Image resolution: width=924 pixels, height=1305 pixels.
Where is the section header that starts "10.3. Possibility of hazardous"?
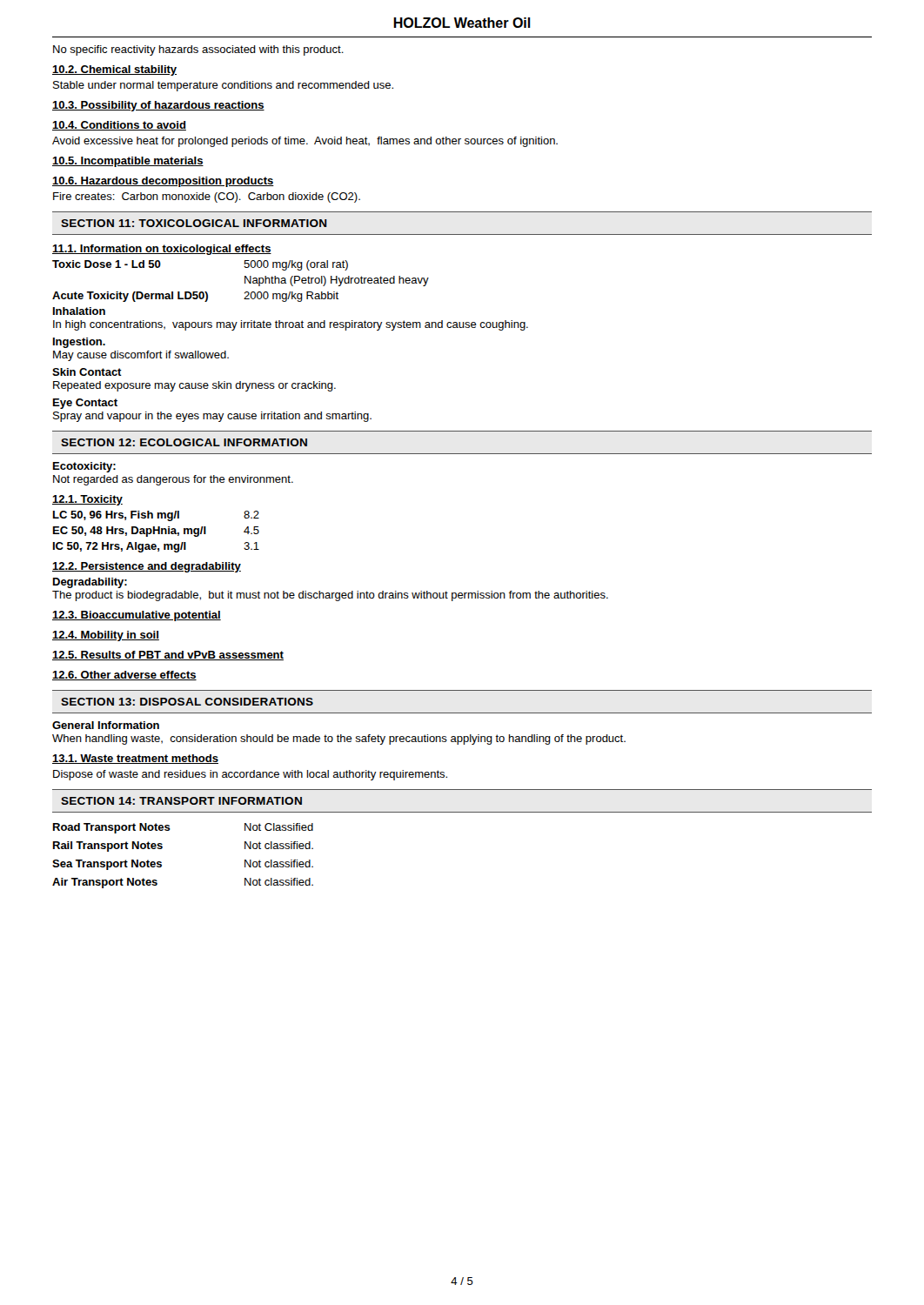[158, 105]
